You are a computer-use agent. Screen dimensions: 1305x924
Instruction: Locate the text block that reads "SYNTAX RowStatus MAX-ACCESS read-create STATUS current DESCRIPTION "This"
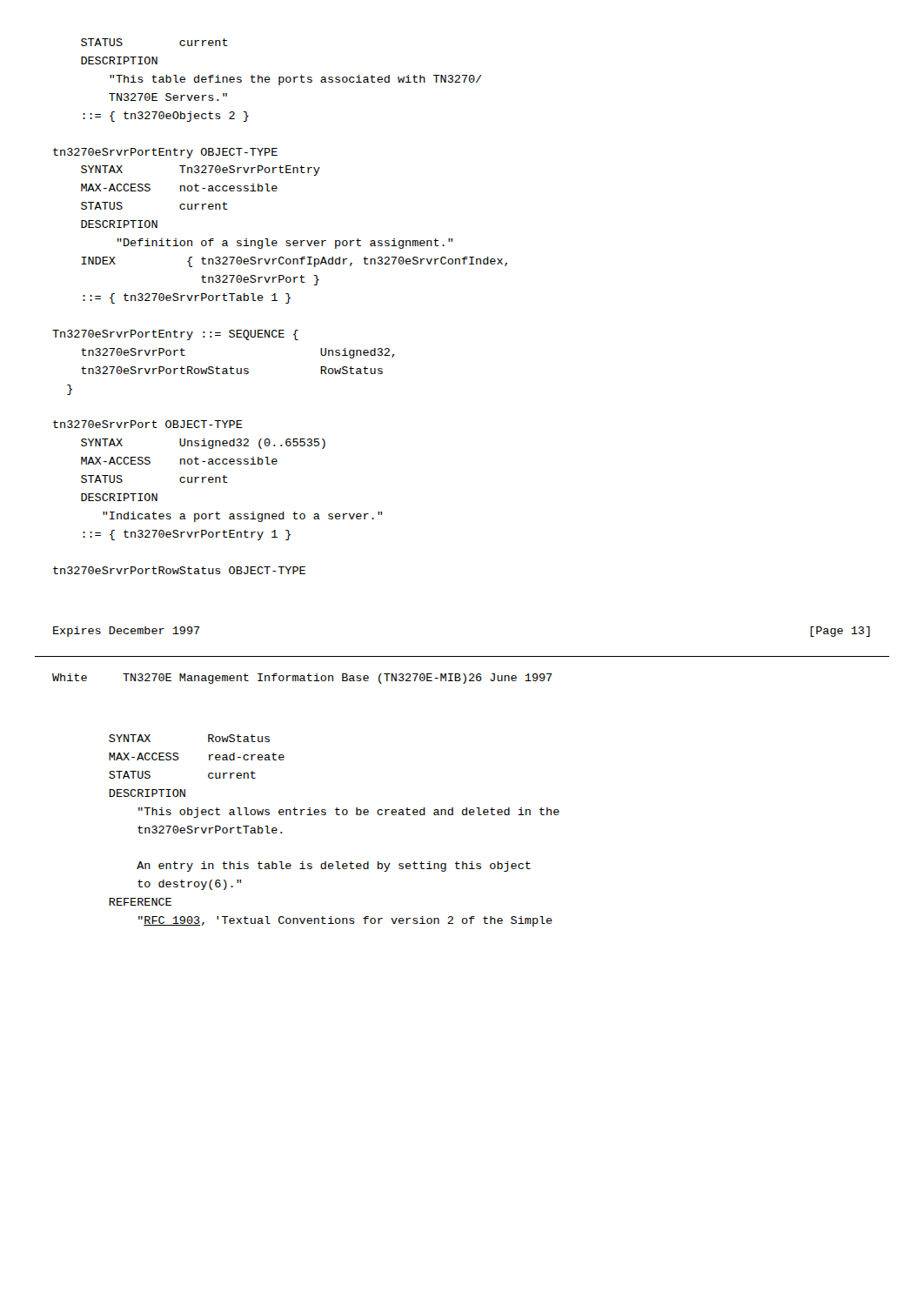[x=126, y=738]
